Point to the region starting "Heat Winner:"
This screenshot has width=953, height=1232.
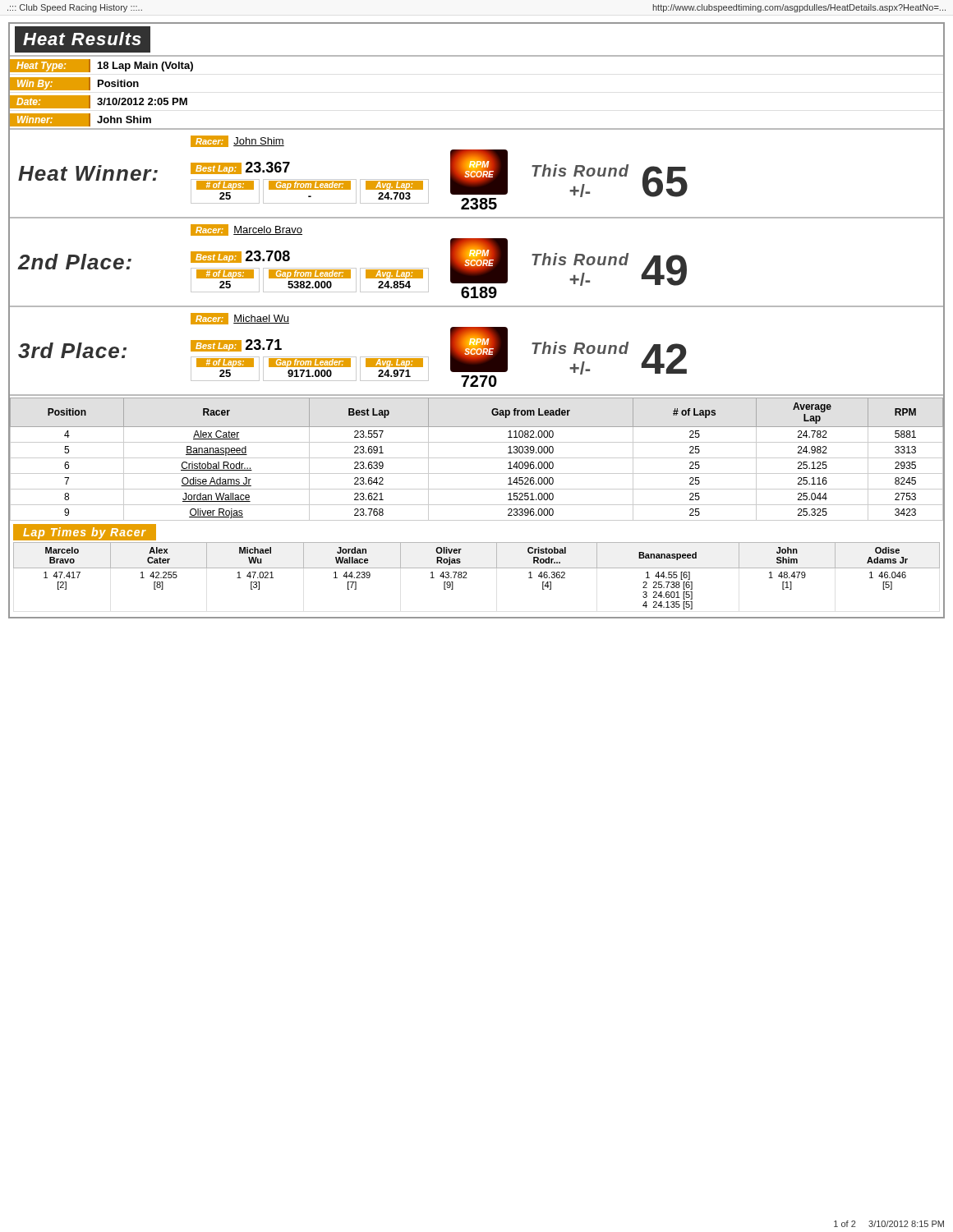(x=89, y=173)
